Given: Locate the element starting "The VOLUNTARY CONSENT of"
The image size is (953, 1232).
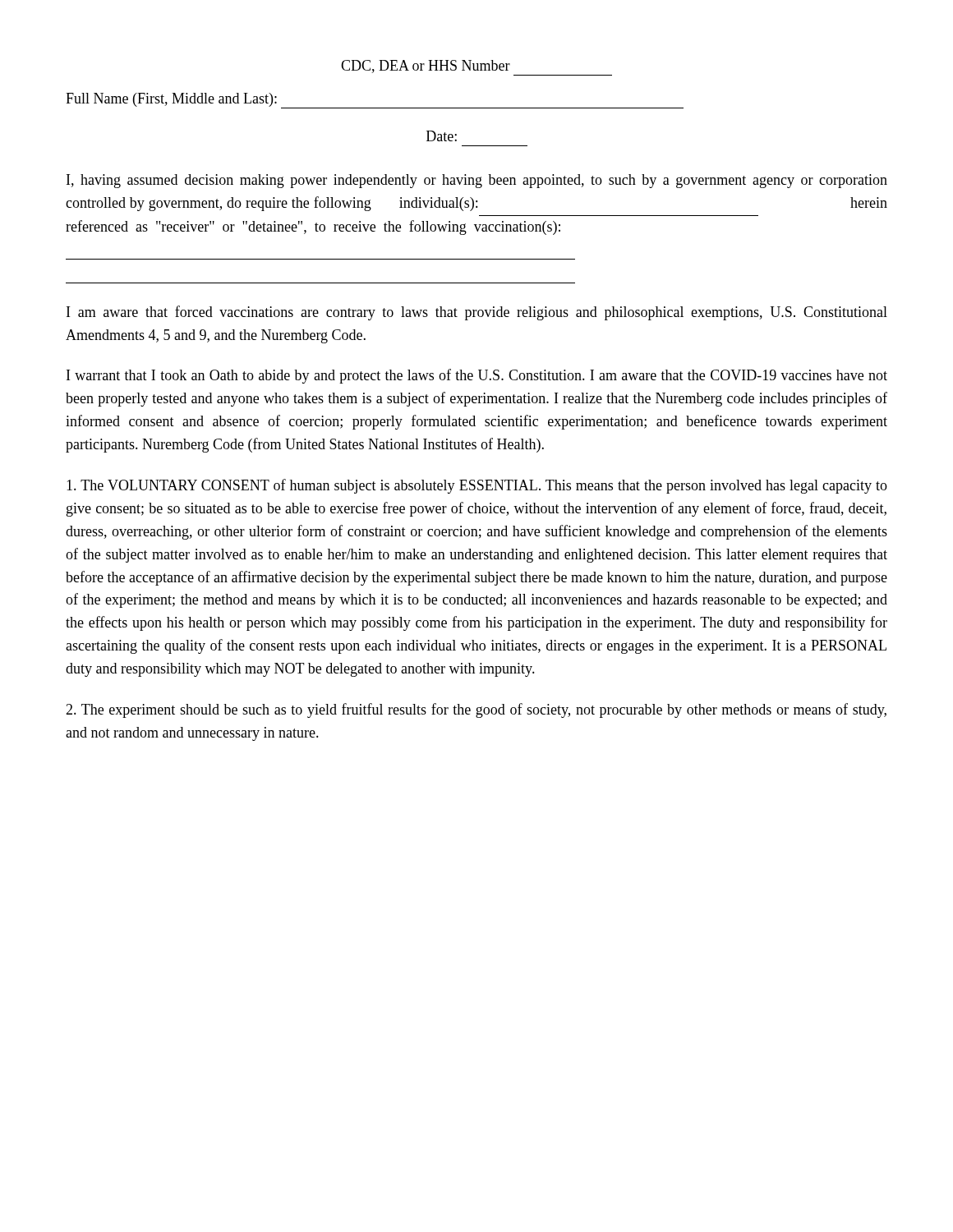Looking at the screenshot, I should 476,577.
